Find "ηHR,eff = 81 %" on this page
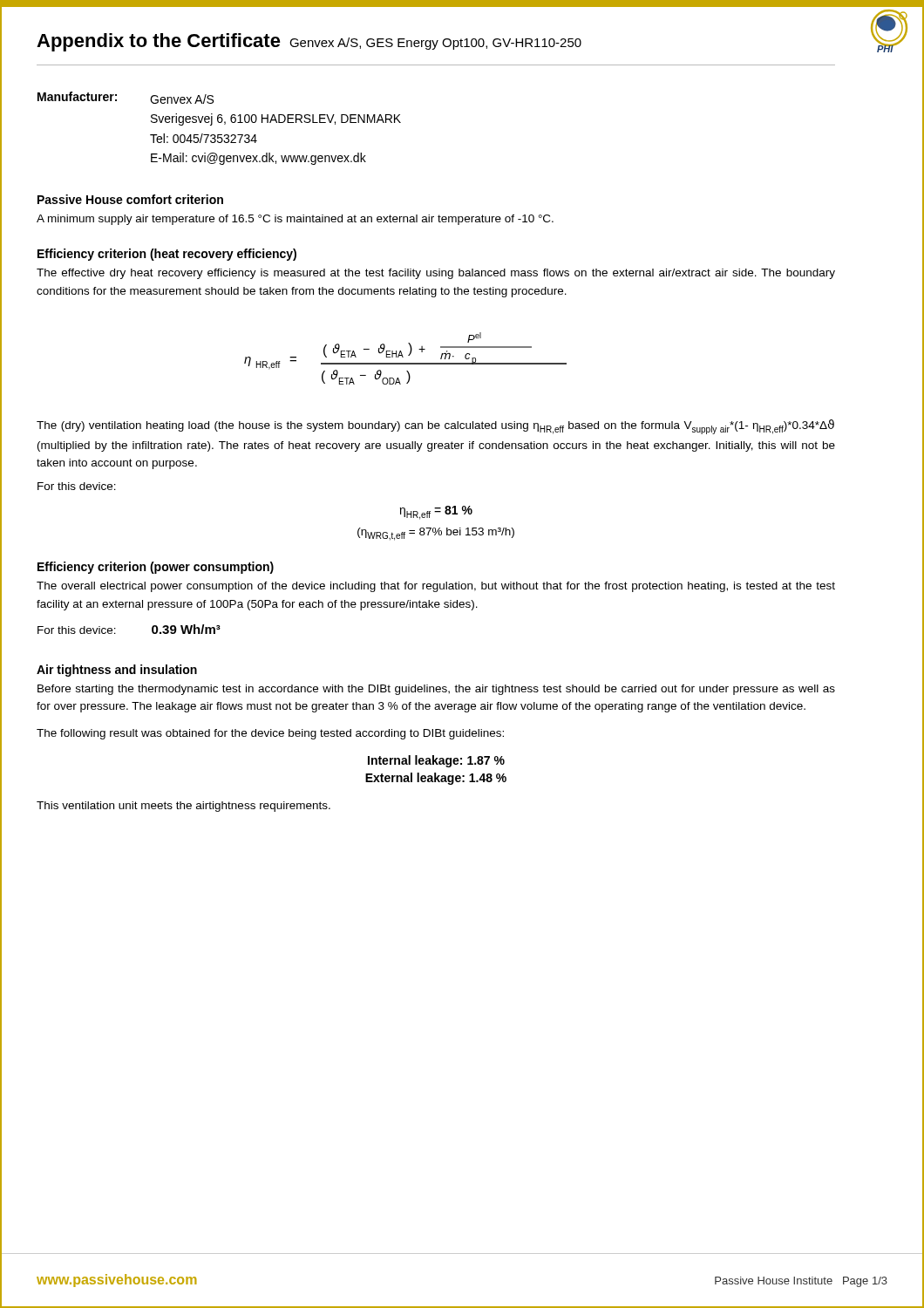The width and height of the screenshot is (924, 1308). (x=436, y=512)
